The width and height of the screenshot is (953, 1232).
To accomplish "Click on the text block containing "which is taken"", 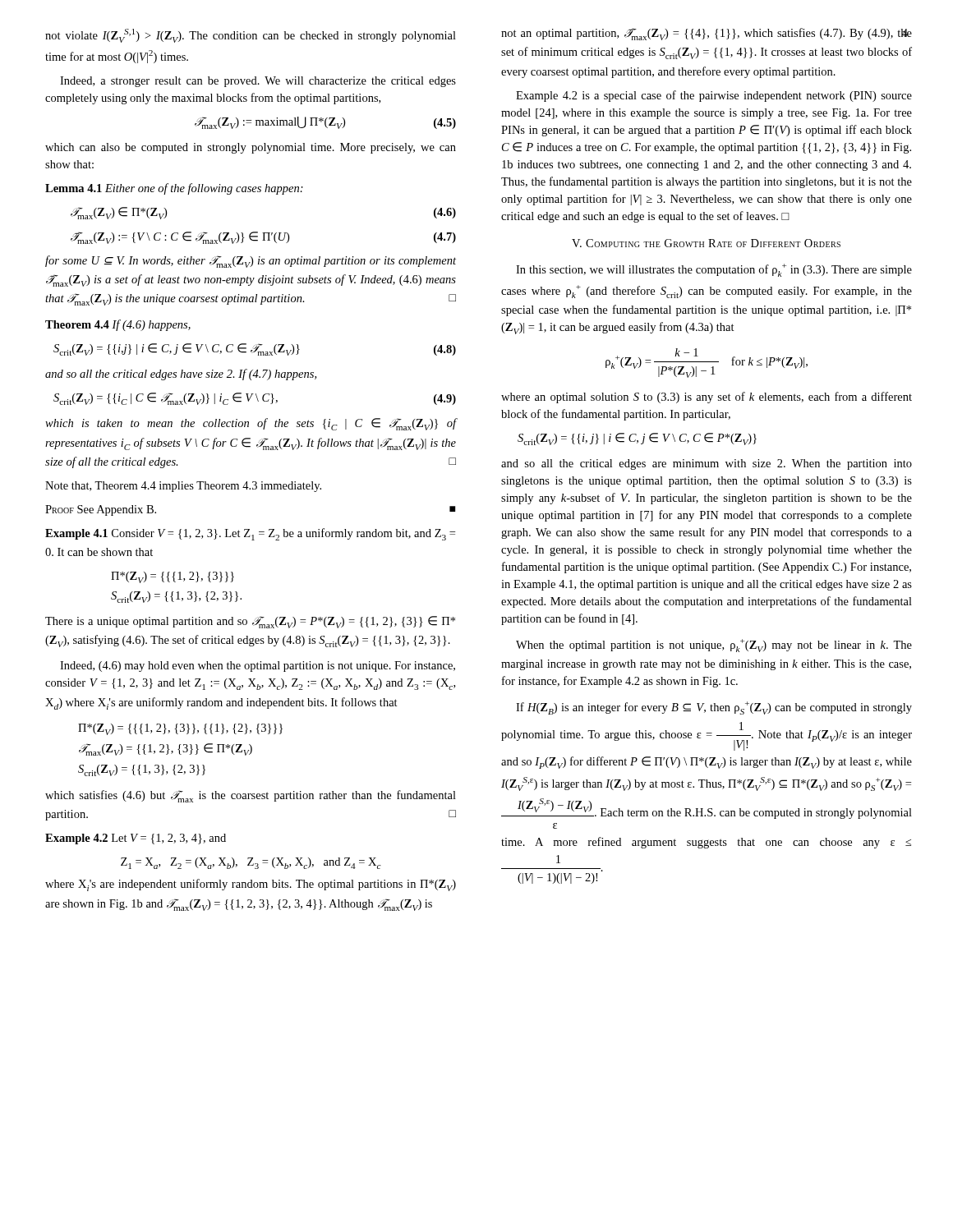I will 251,443.
